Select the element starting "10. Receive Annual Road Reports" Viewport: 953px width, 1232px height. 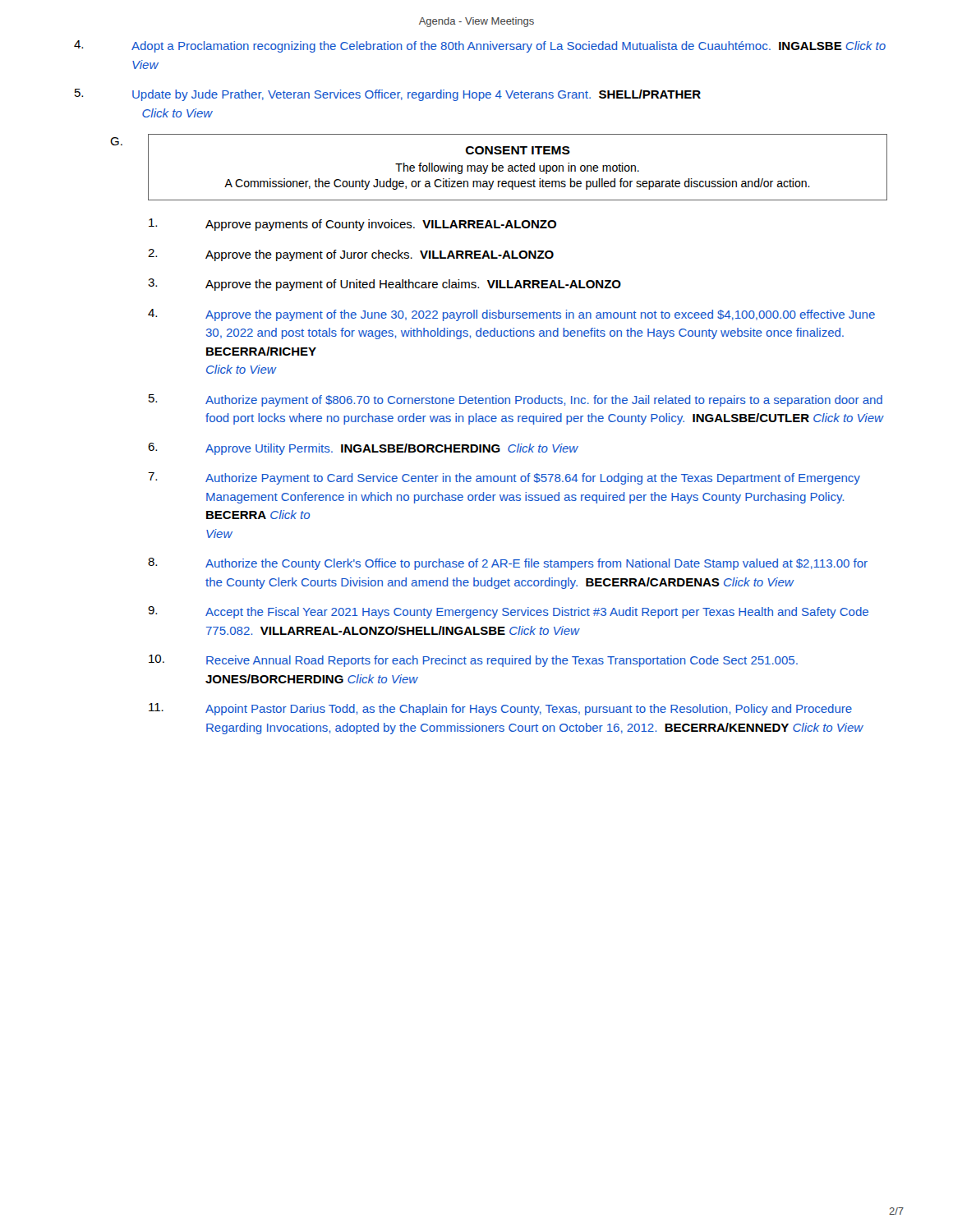[518, 670]
